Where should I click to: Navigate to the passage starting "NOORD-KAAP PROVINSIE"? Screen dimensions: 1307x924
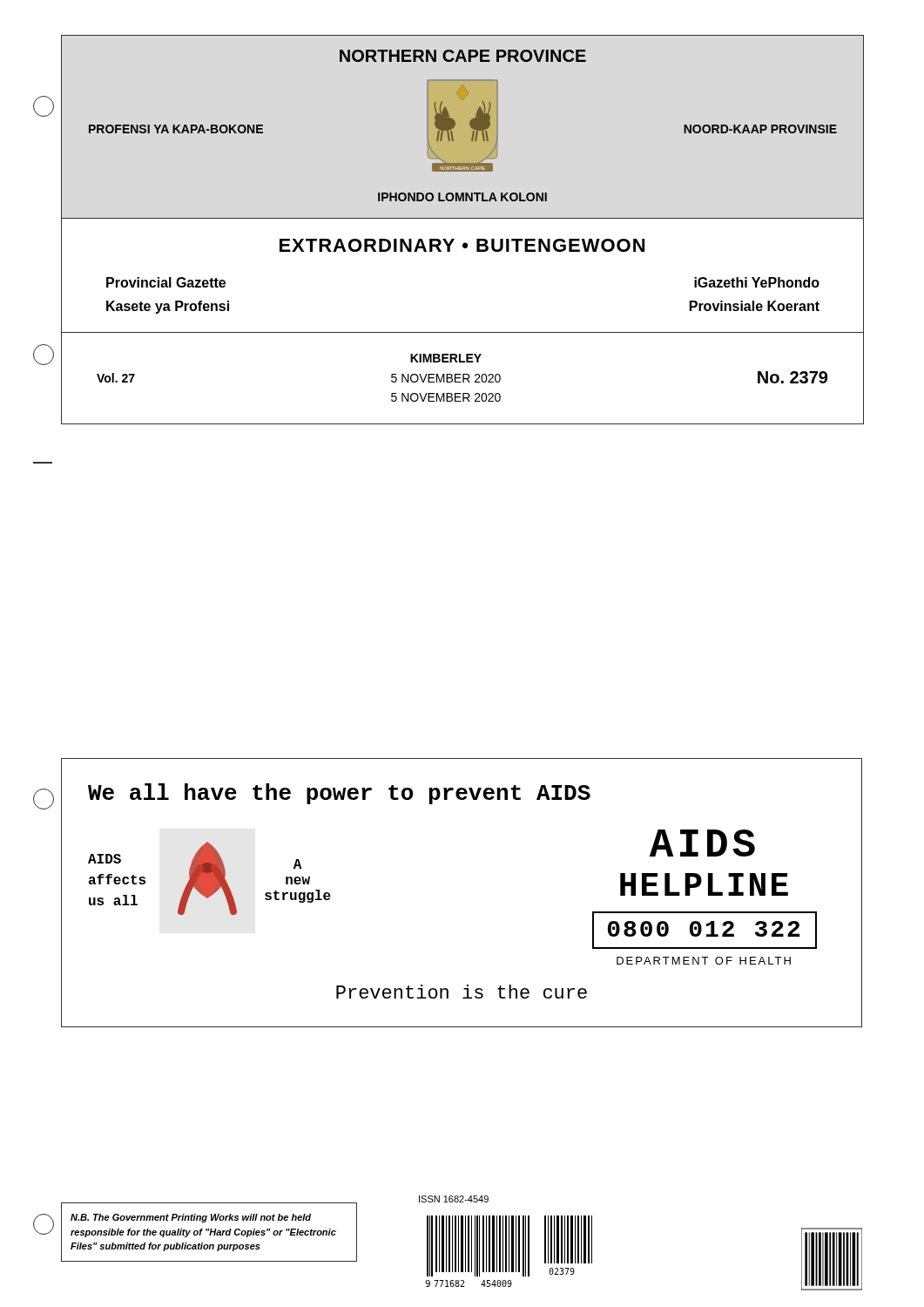click(x=760, y=129)
